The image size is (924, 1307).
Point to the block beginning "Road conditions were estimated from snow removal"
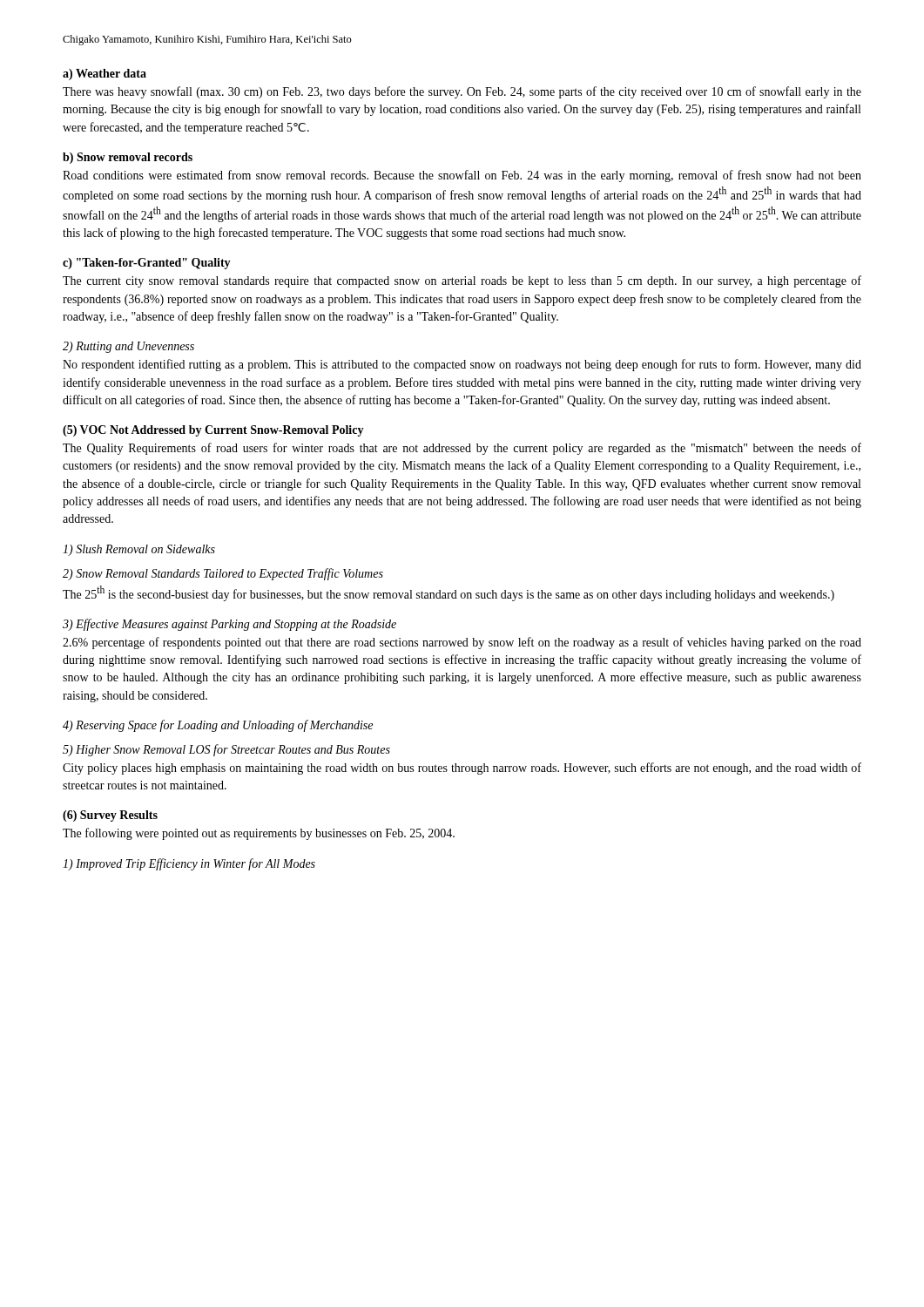click(x=462, y=204)
